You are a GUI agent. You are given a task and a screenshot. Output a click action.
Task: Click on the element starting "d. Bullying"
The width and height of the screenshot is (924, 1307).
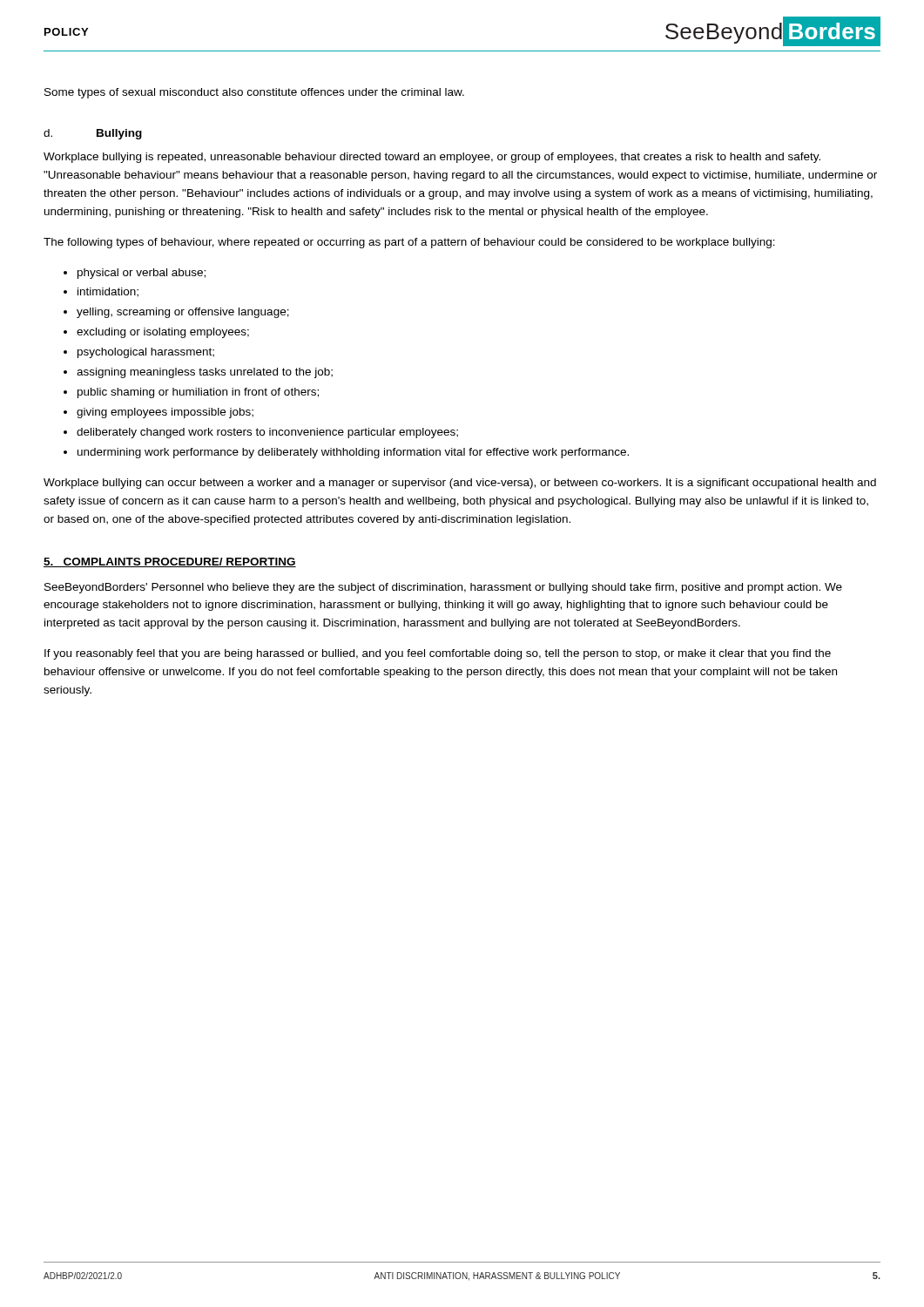click(x=93, y=133)
